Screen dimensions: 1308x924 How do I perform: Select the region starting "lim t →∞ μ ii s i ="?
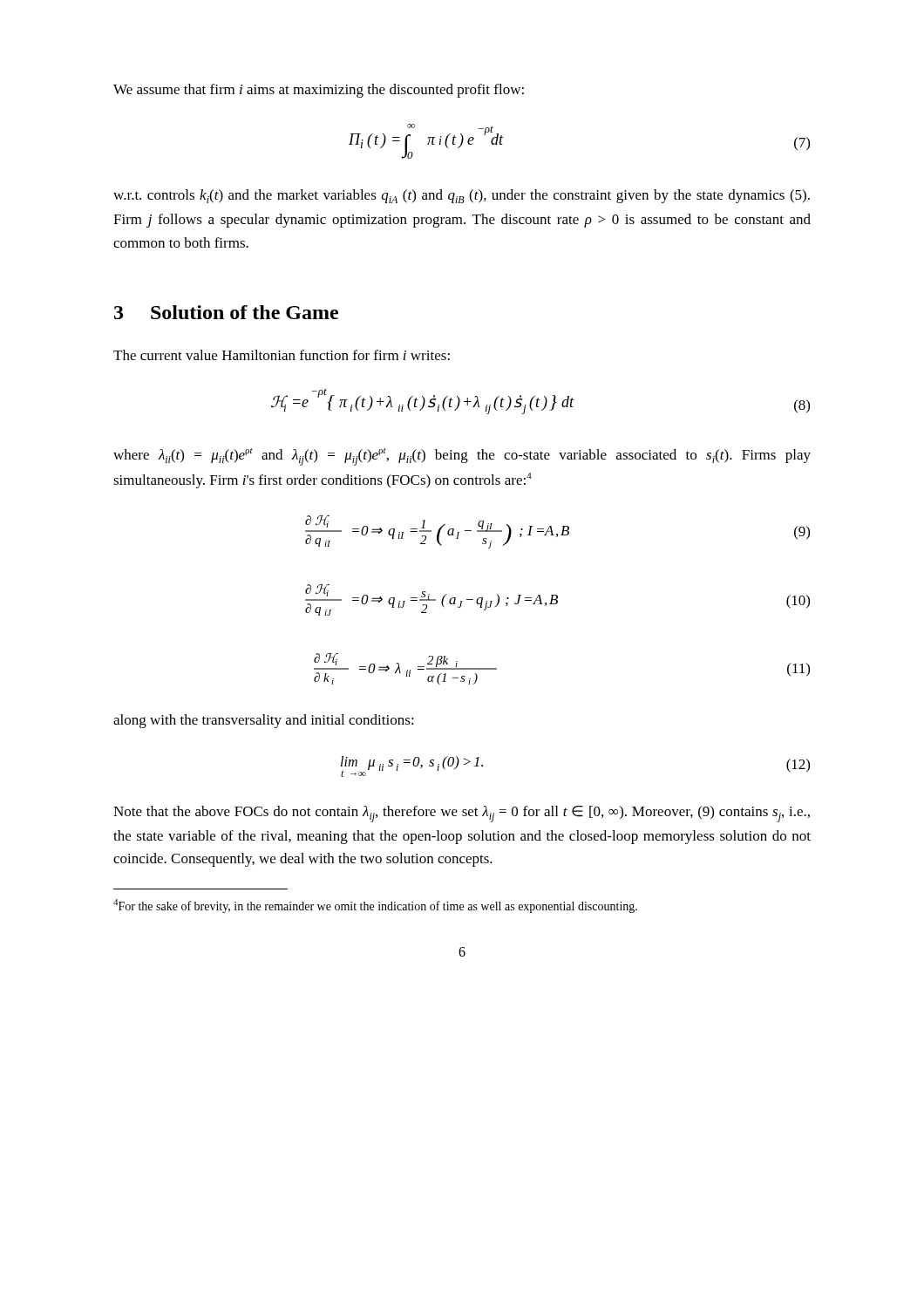(417, 766)
